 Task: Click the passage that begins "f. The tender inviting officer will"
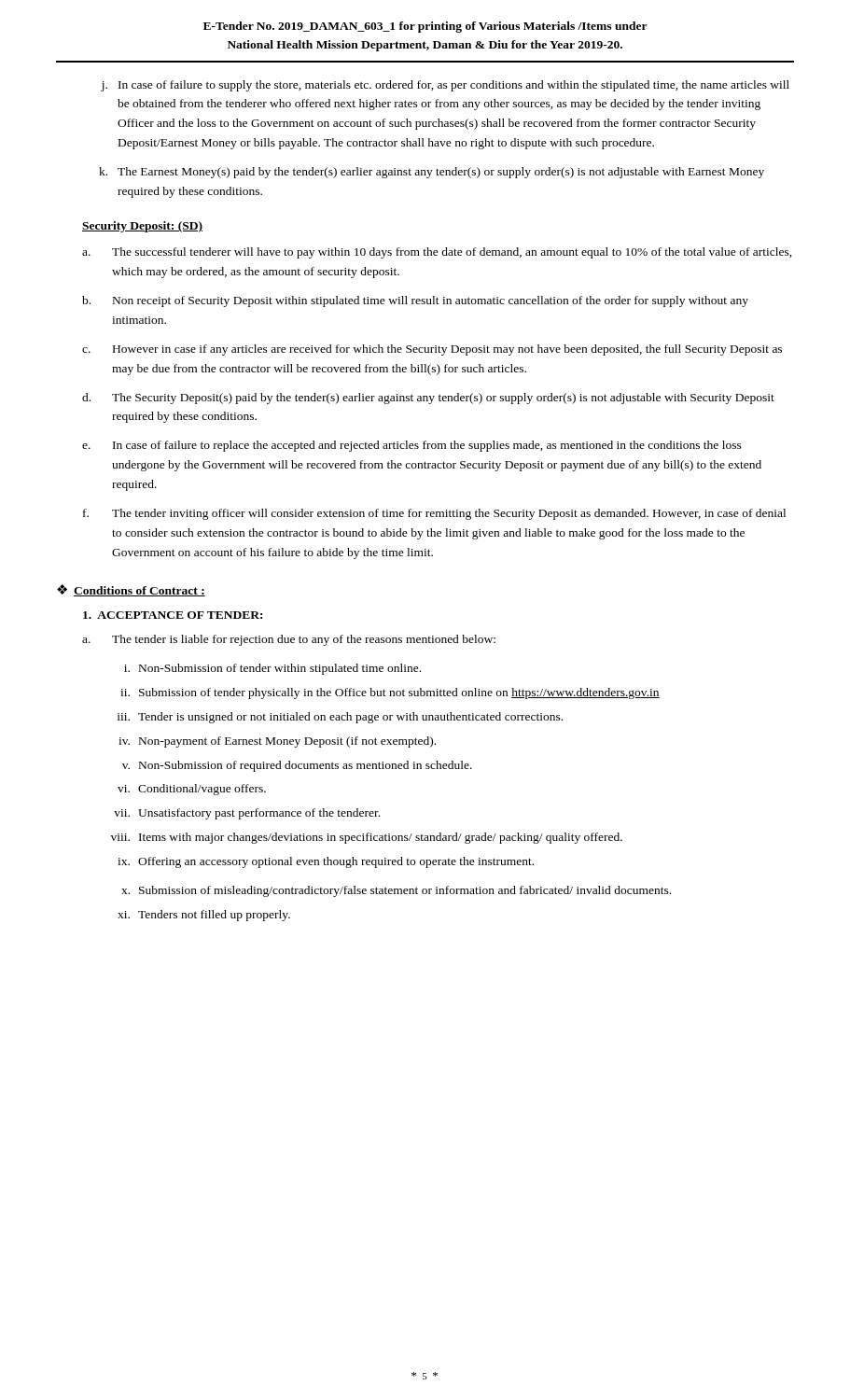click(438, 533)
